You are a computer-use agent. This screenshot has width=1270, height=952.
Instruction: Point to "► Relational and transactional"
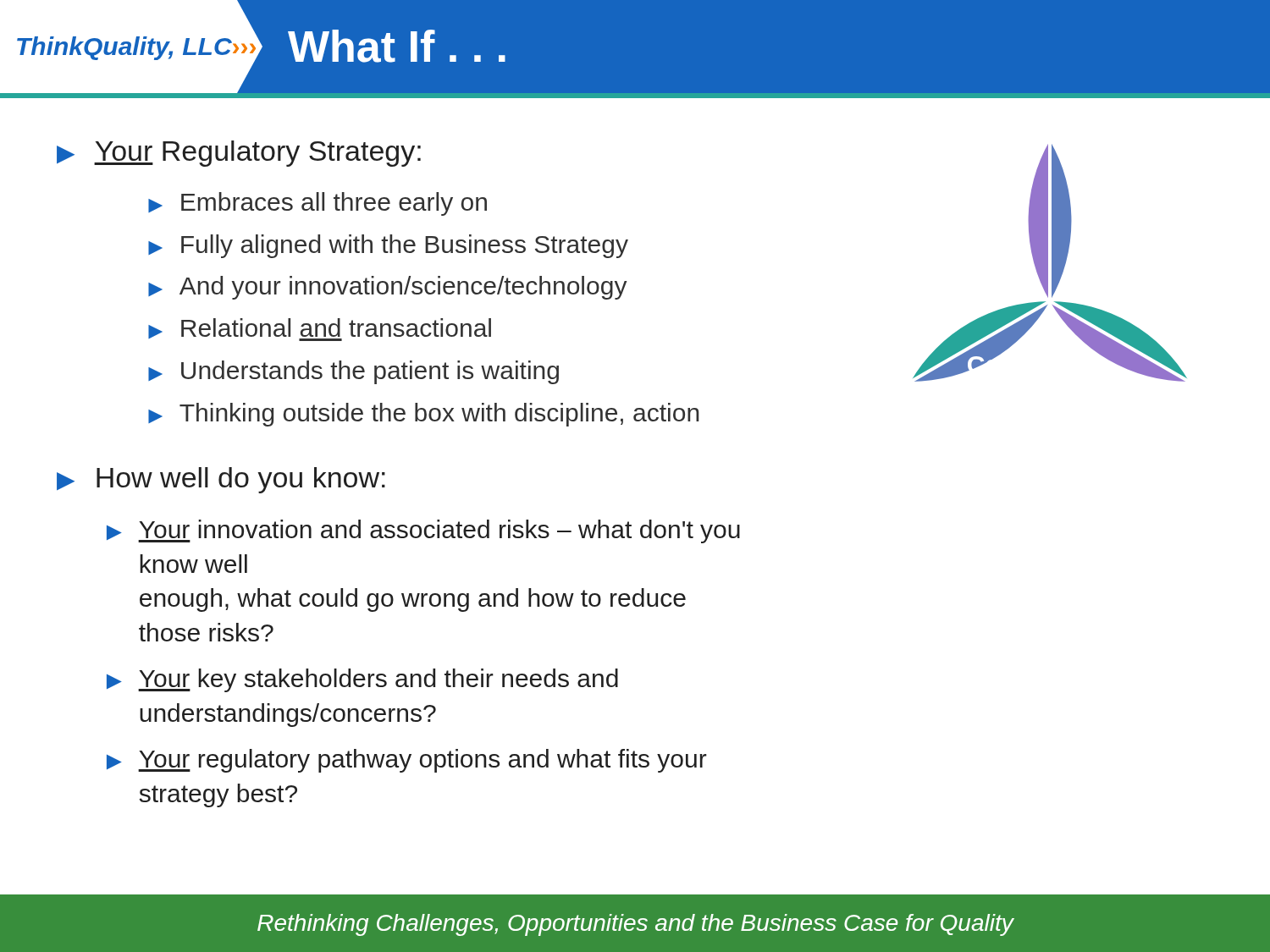[x=318, y=329]
